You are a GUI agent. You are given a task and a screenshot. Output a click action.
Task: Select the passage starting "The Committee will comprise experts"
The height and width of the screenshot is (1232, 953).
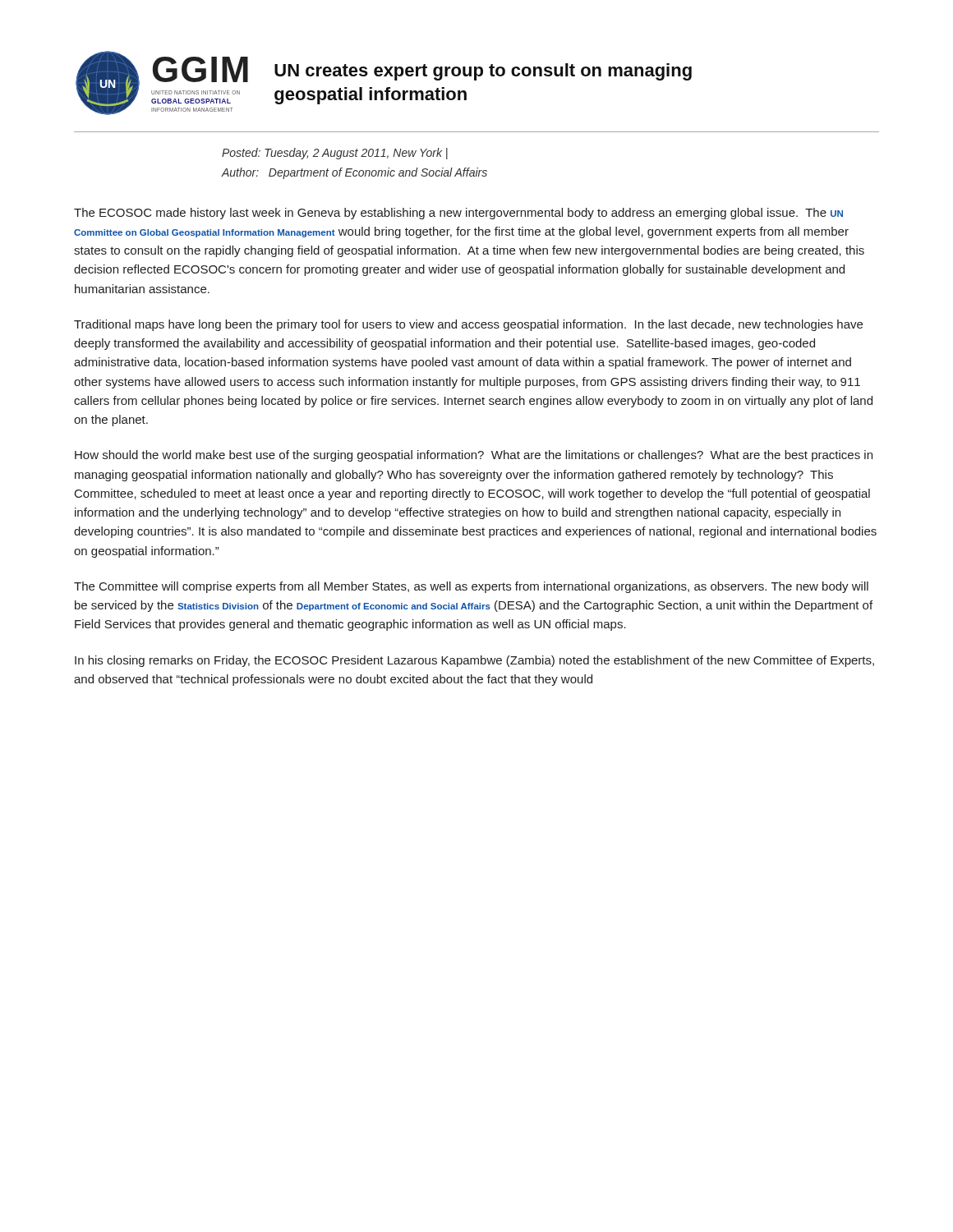[x=473, y=605]
